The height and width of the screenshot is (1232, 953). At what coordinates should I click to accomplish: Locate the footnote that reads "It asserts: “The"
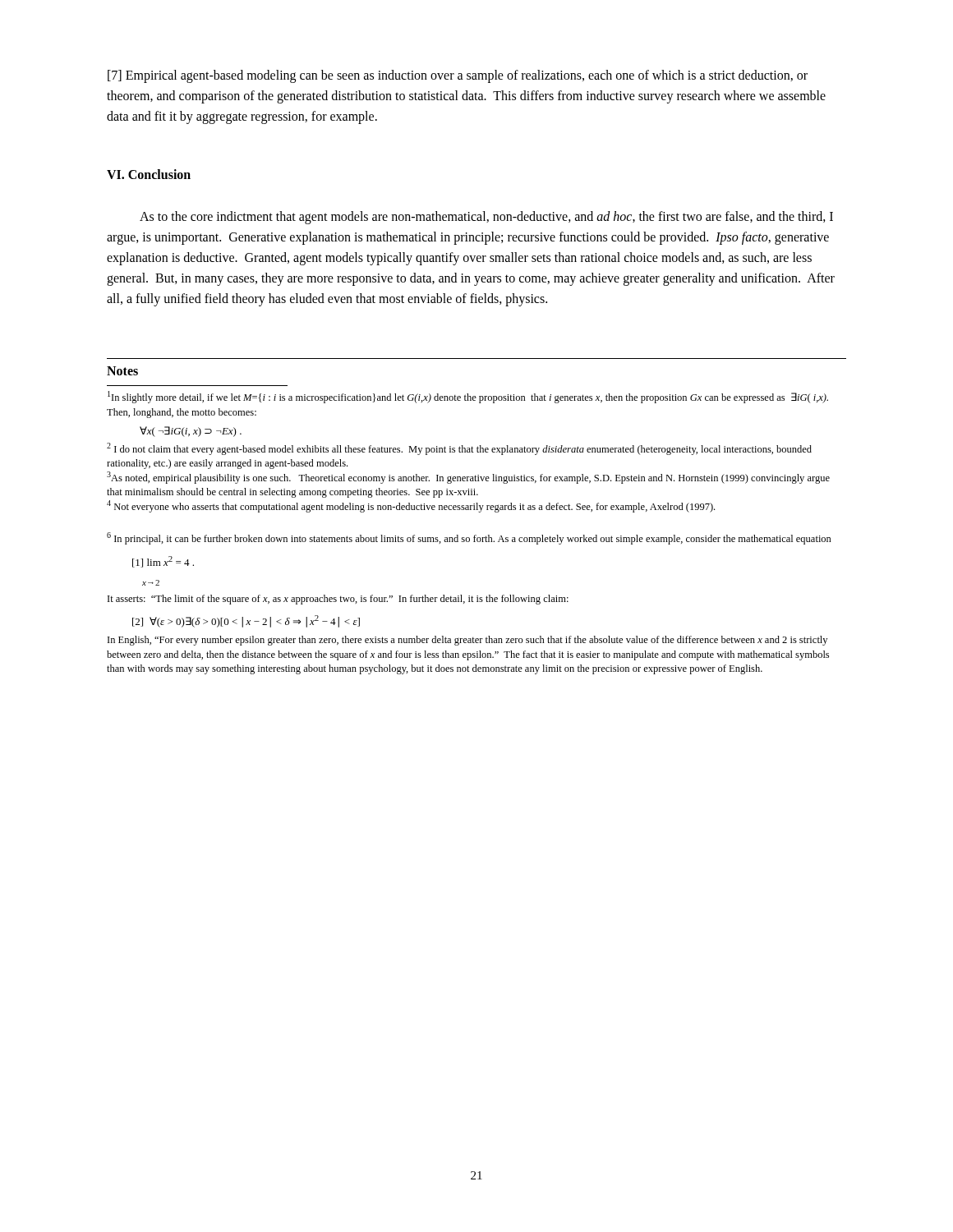pyautogui.click(x=338, y=599)
